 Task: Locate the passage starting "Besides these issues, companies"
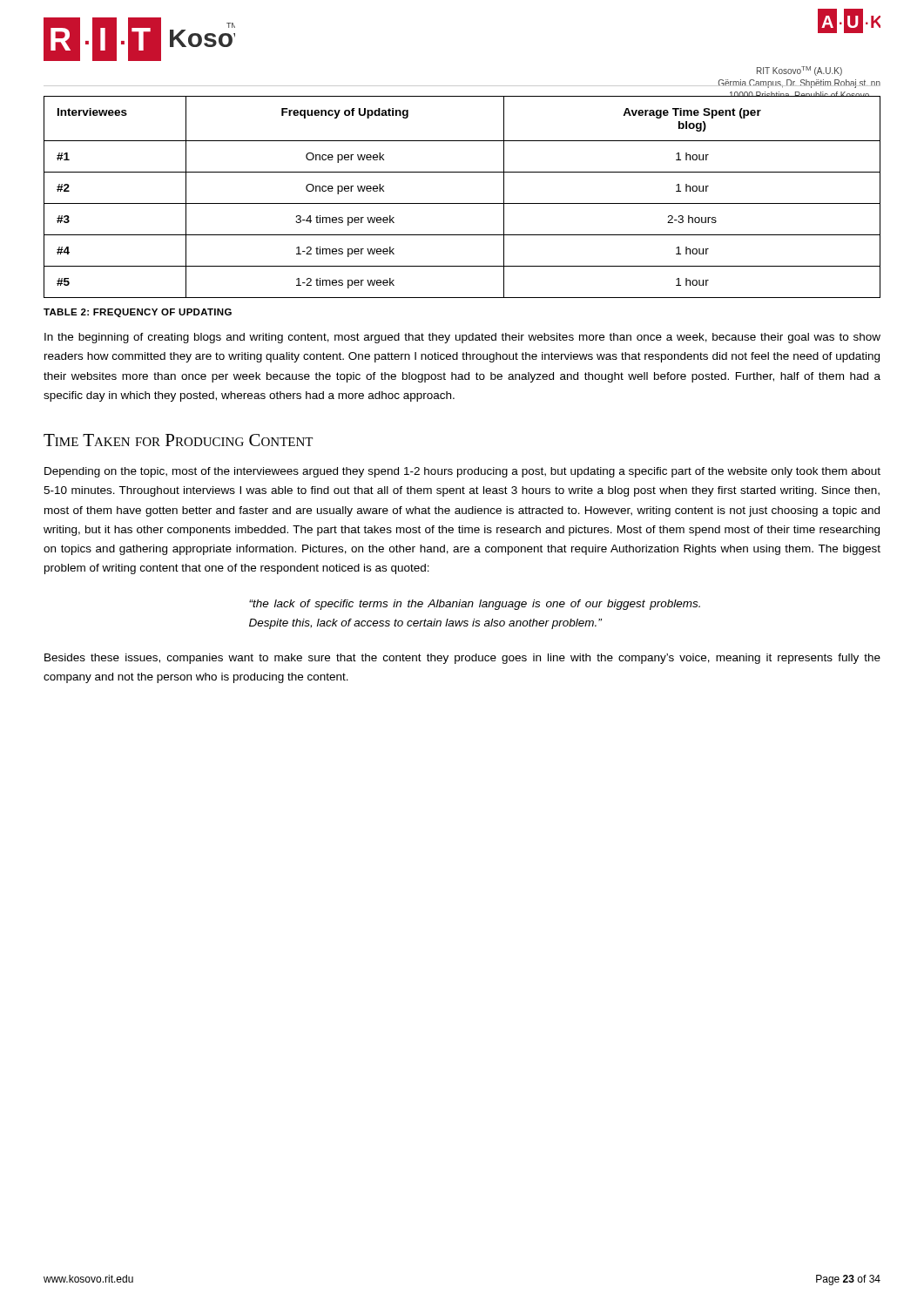[x=462, y=667]
